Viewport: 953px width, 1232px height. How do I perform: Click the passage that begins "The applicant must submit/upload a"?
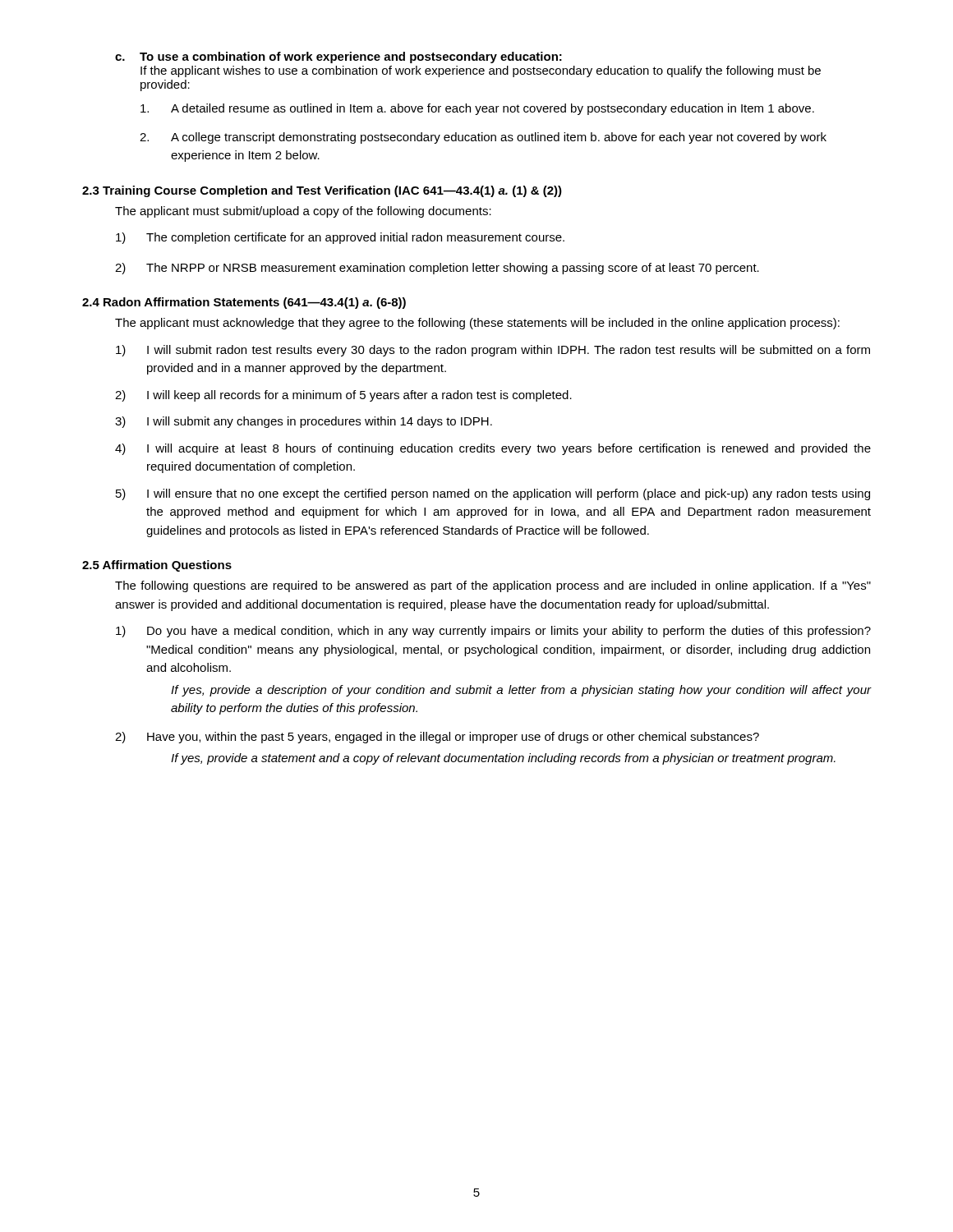[x=303, y=210]
